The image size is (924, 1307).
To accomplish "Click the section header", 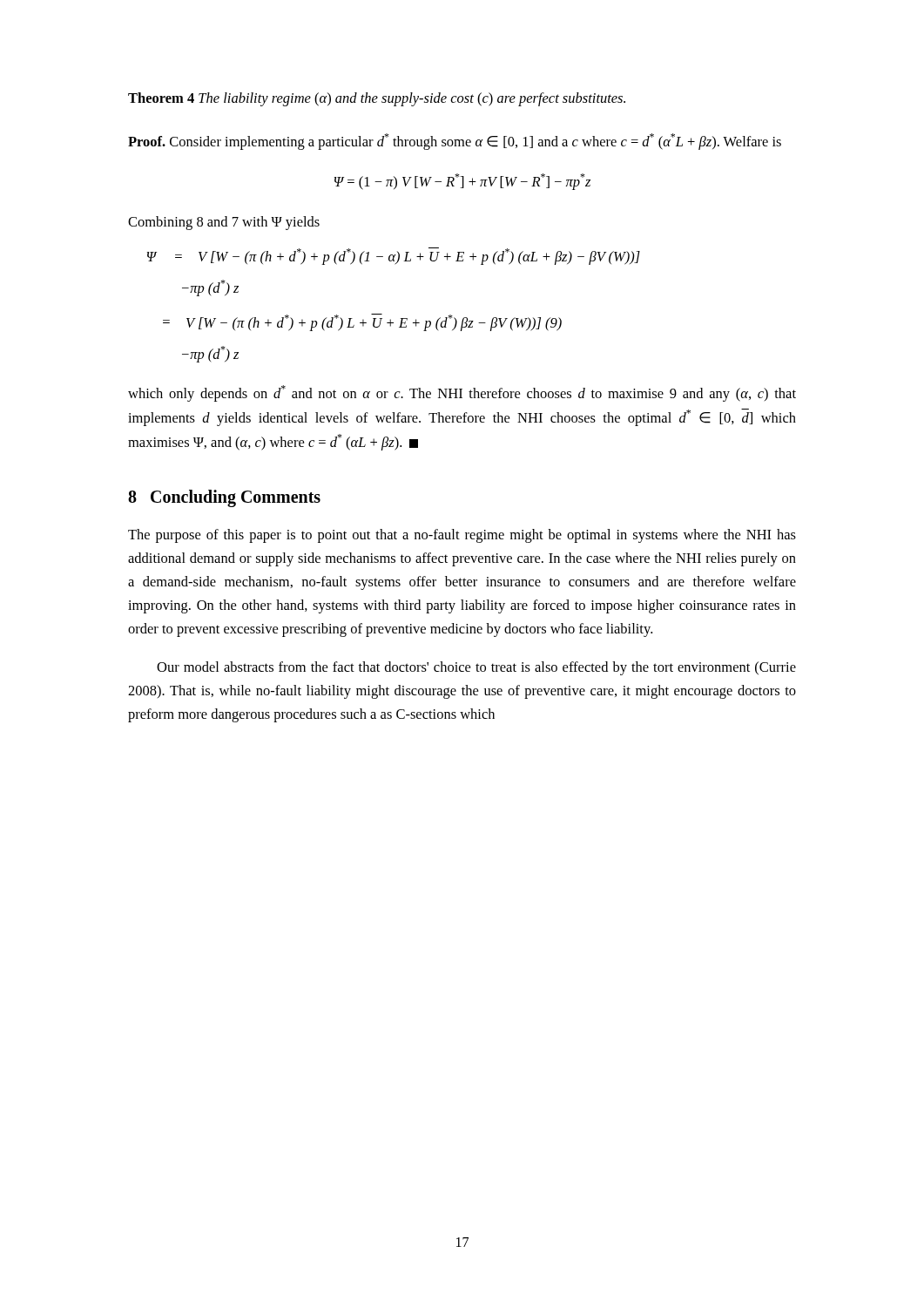I will coord(224,496).
